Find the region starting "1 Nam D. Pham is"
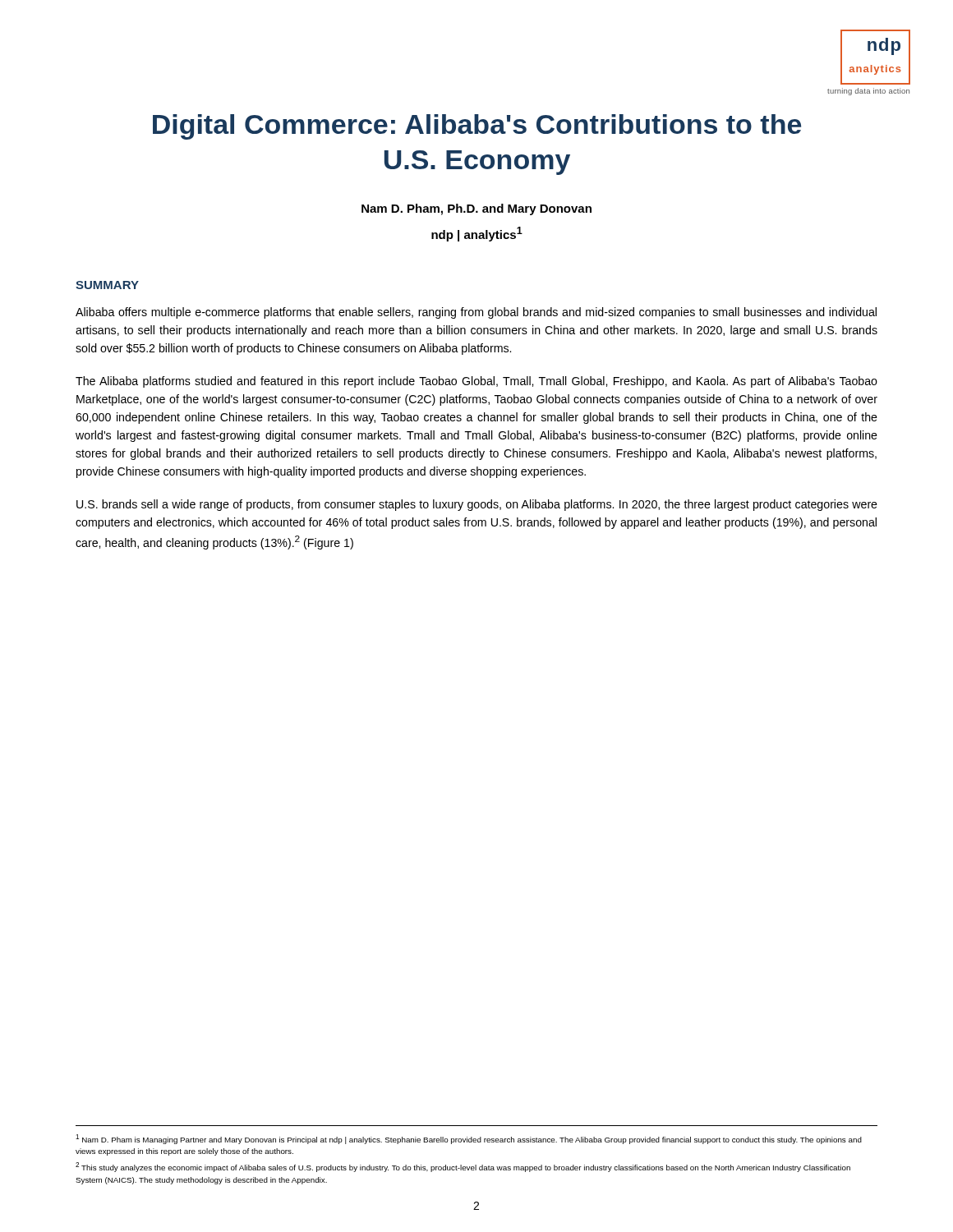 point(469,1144)
